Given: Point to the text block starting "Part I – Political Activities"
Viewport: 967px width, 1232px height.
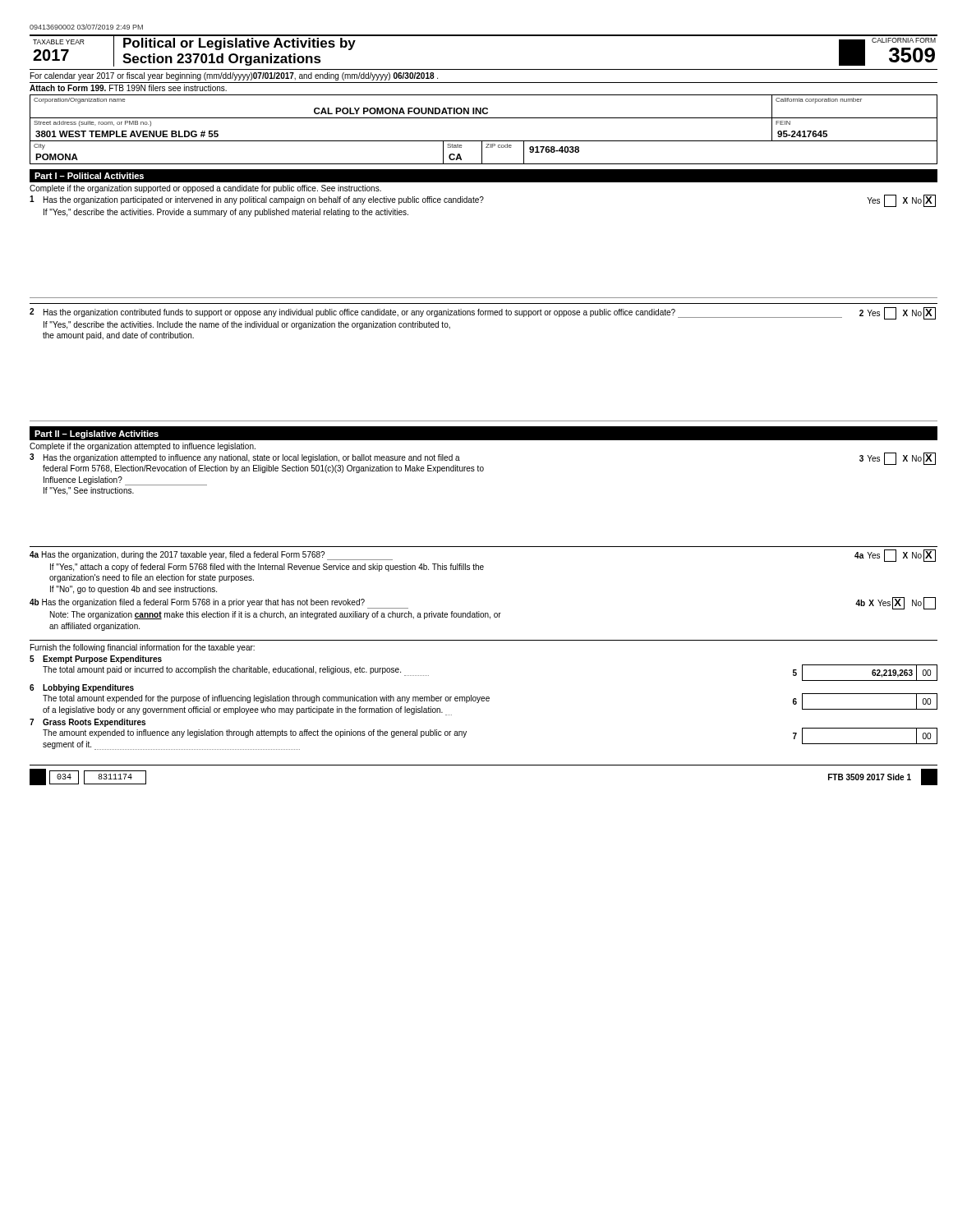Looking at the screenshot, I should (x=89, y=176).
